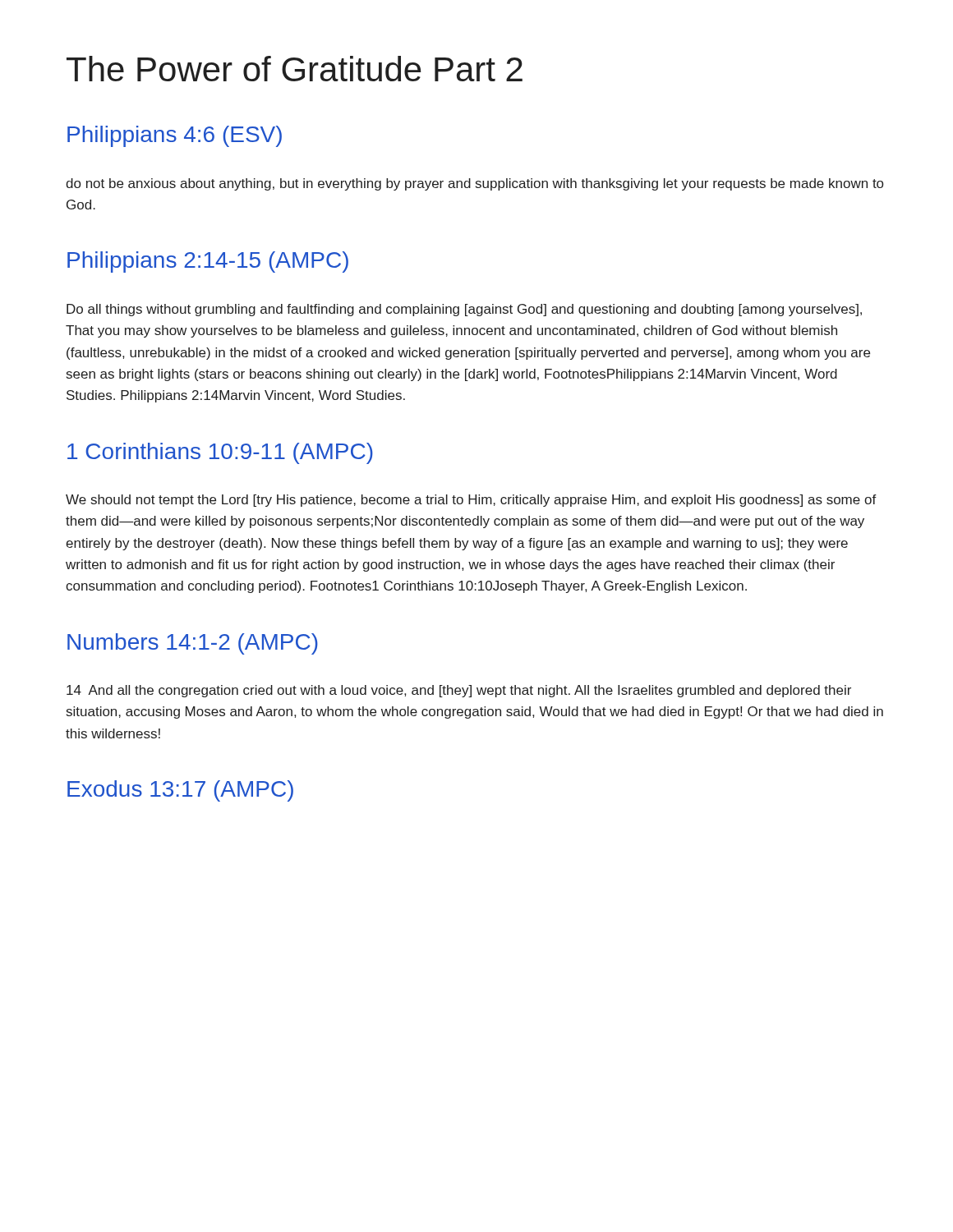Point to the block beginning "We should not tempt"
This screenshot has width=953, height=1232.
click(x=471, y=543)
